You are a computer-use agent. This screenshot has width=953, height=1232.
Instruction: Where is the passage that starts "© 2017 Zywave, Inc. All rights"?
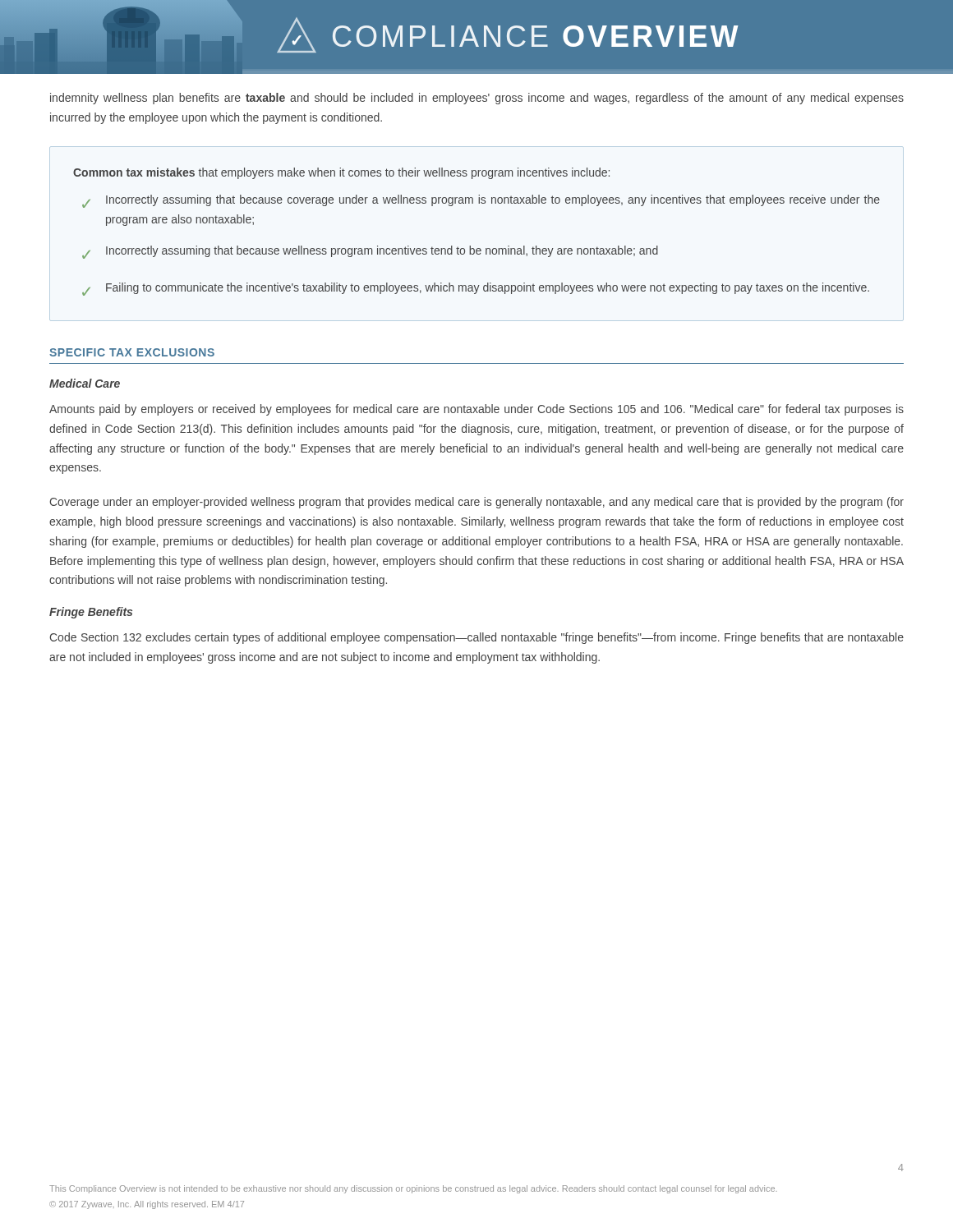[x=147, y=1204]
